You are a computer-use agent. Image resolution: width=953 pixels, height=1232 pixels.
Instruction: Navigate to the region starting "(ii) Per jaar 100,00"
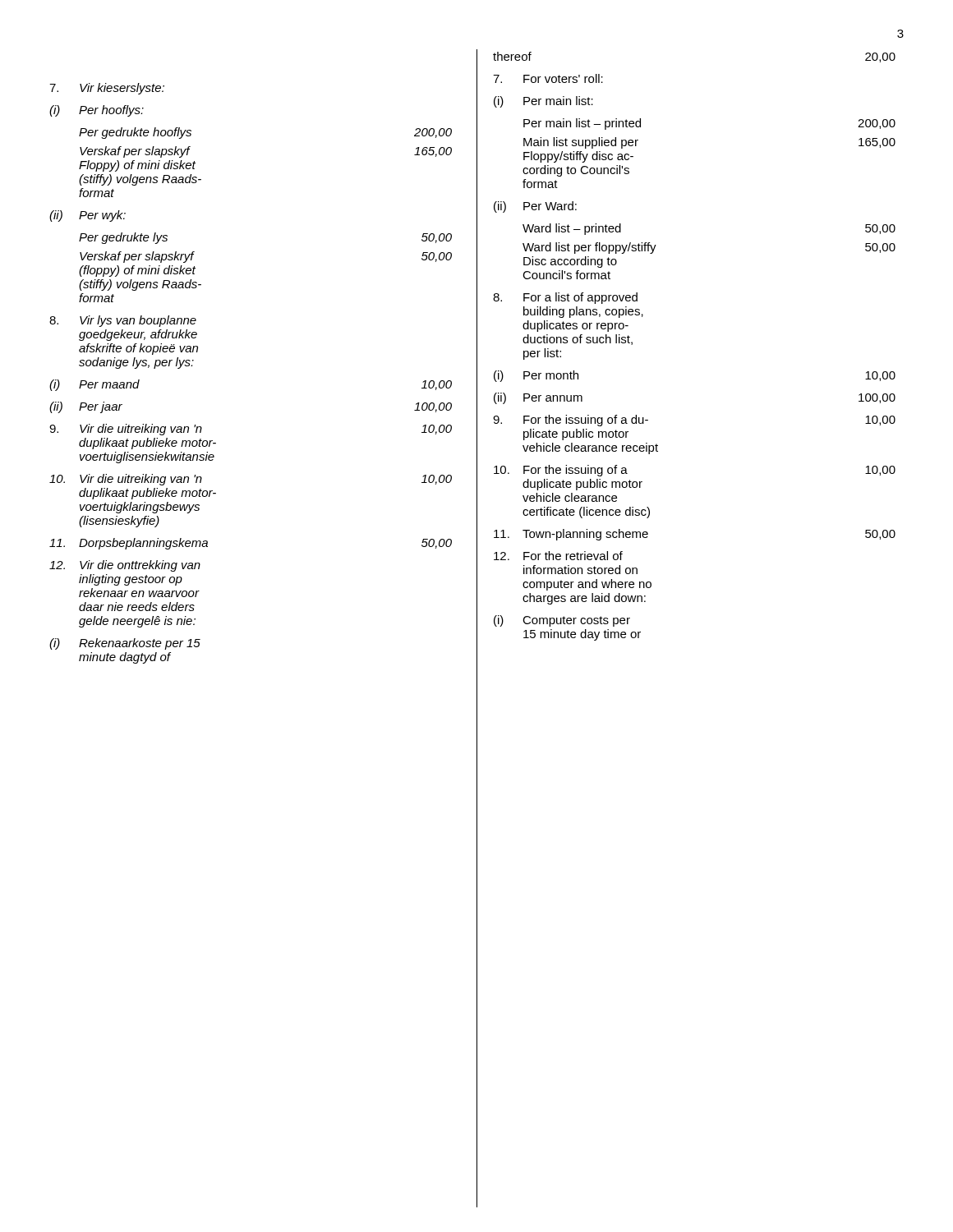pyautogui.click(x=109, y=407)
